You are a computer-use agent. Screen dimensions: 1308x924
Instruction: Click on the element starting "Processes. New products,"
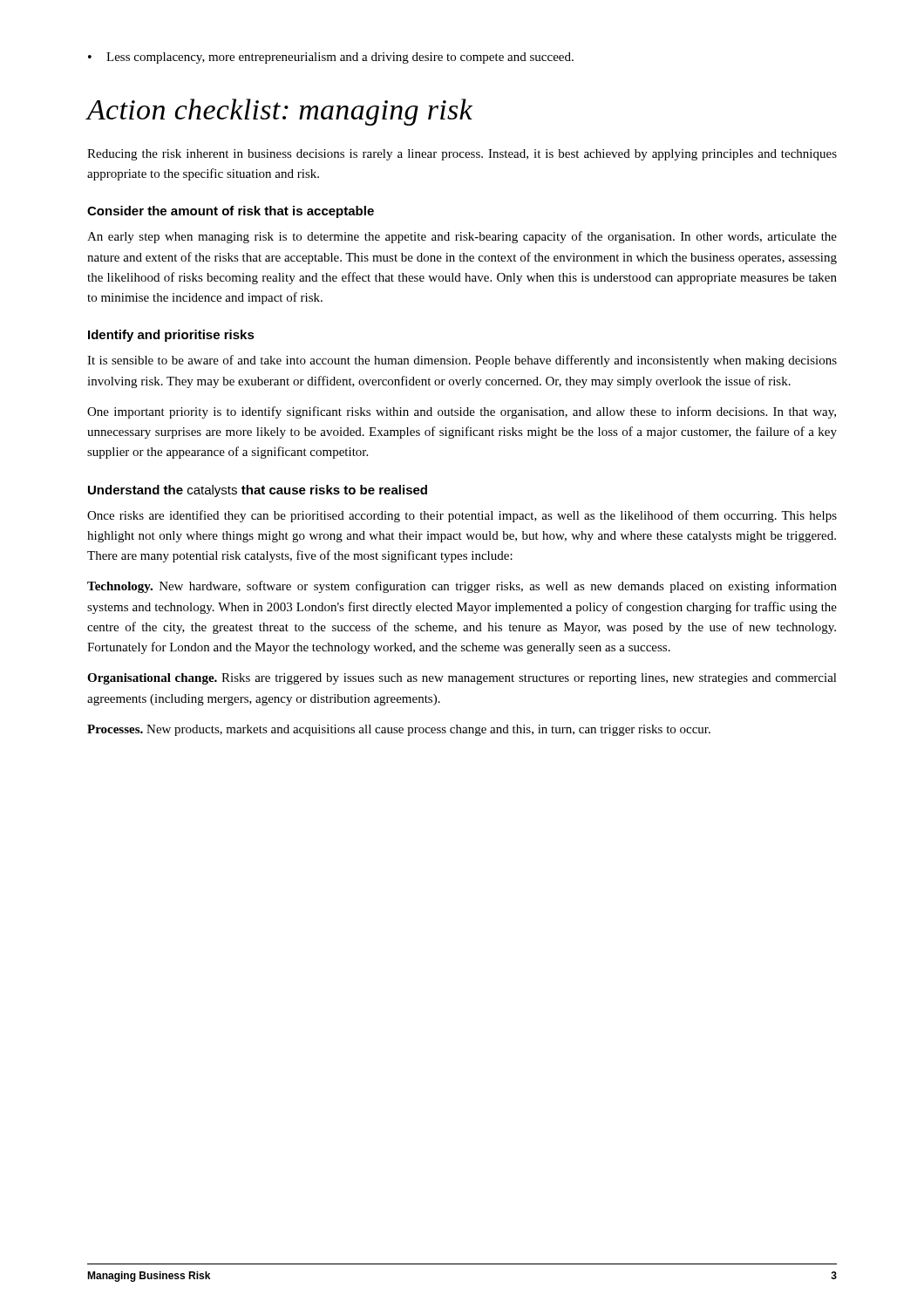(x=399, y=729)
